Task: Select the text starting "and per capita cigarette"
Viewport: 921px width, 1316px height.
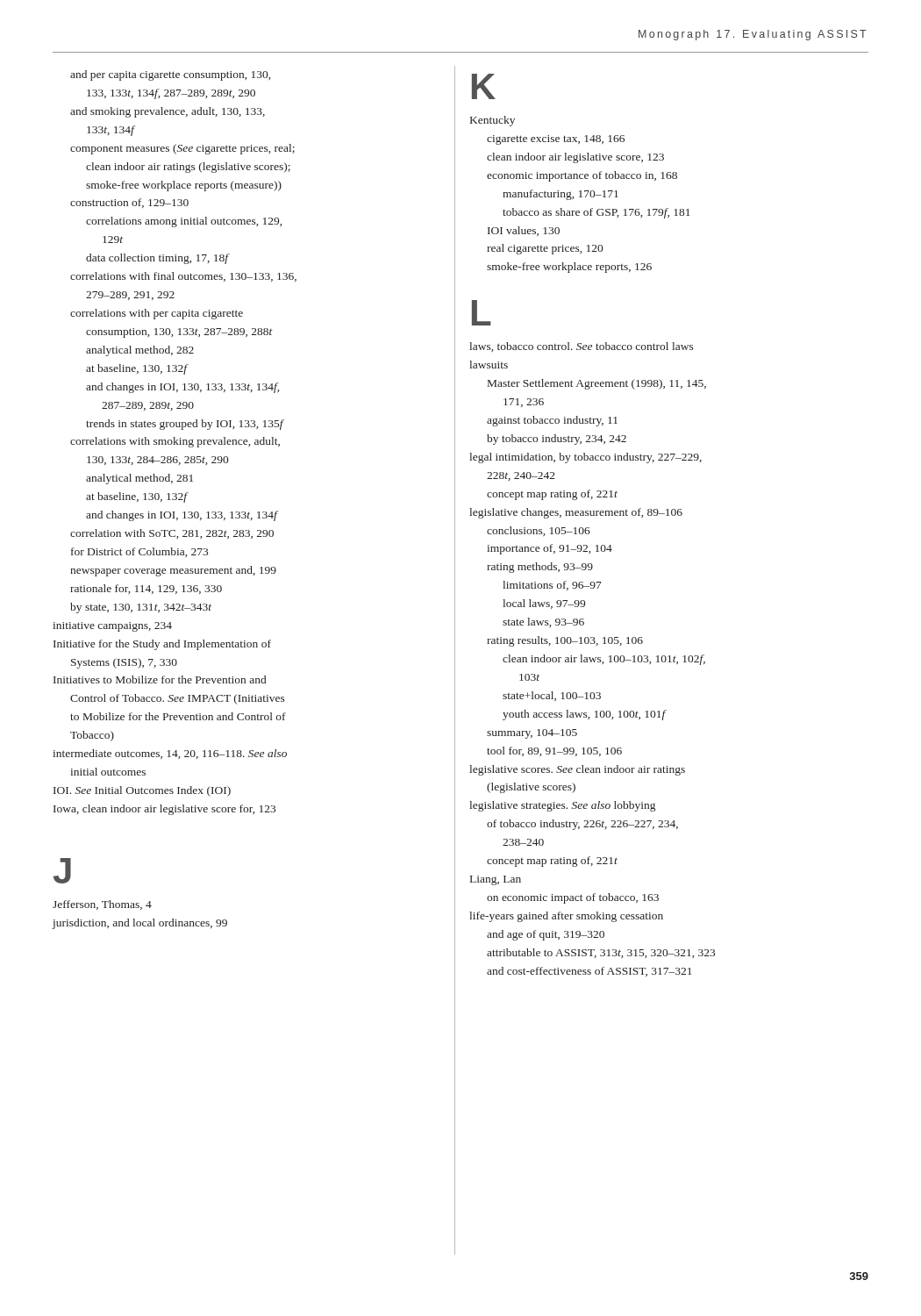Action: [x=241, y=341]
